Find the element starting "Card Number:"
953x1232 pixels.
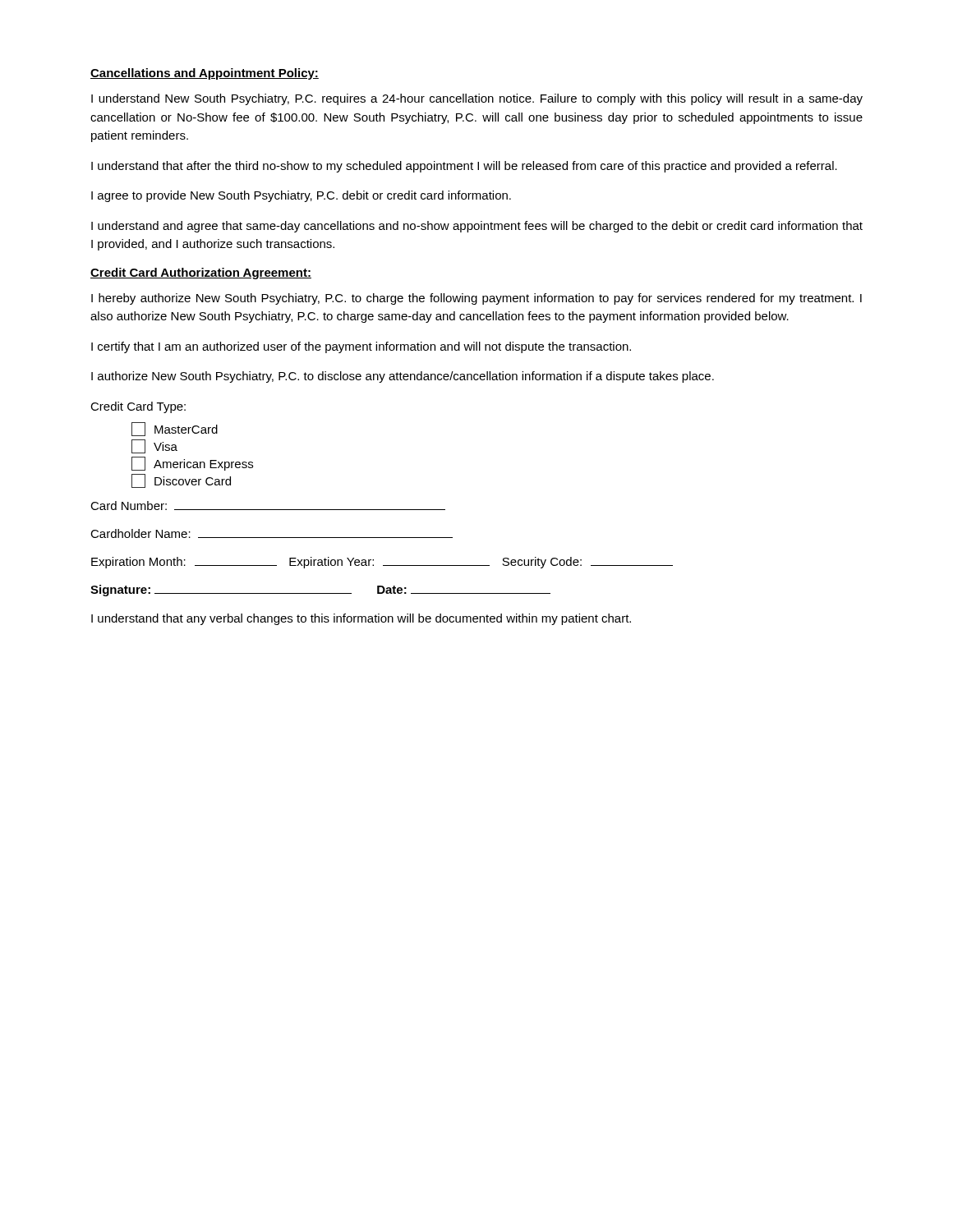[x=268, y=504]
